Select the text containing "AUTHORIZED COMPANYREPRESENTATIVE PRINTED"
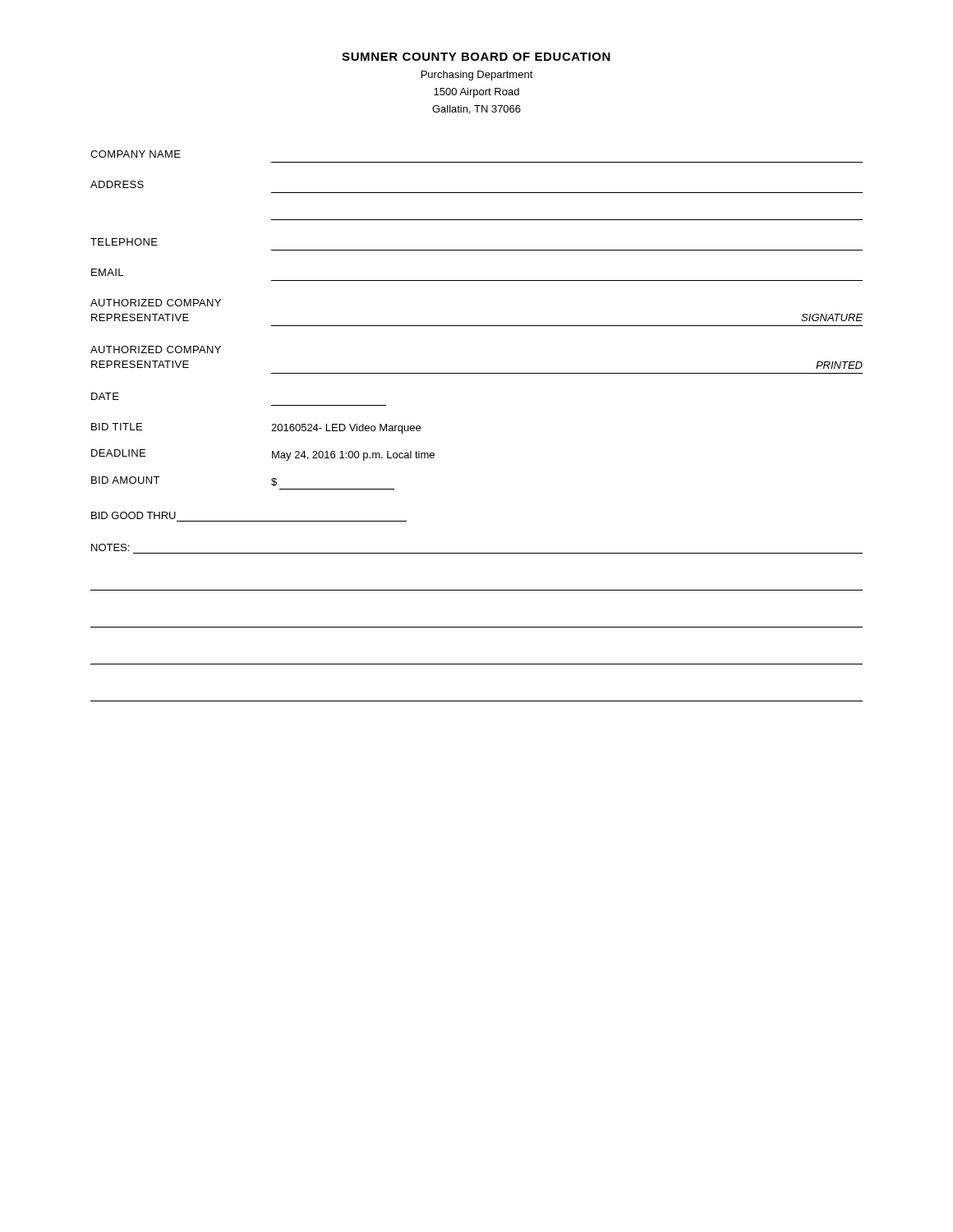The height and width of the screenshot is (1232, 953). pyautogui.click(x=156, y=349)
